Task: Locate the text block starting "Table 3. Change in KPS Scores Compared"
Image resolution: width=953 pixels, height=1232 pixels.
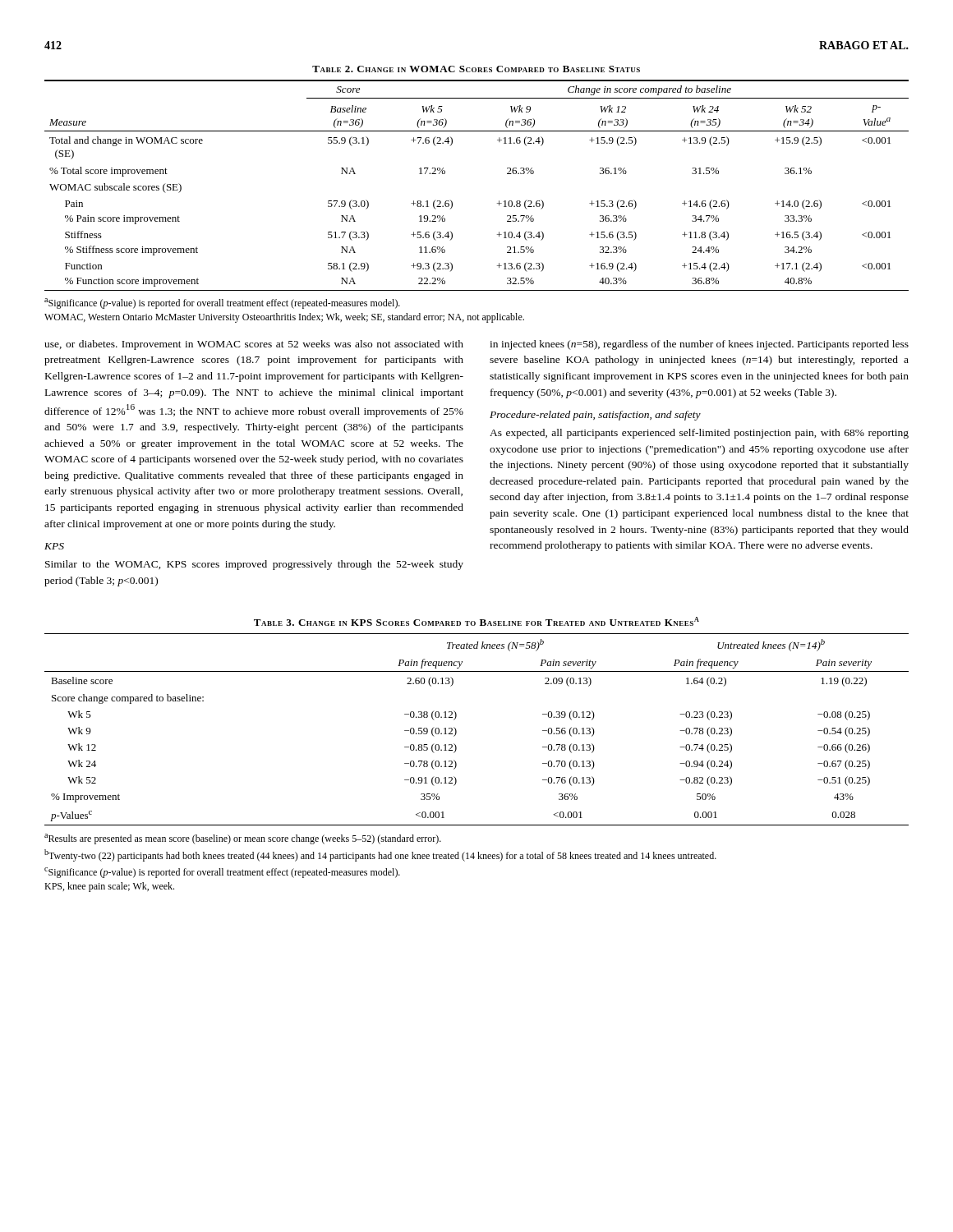Action: [x=476, y=620]
